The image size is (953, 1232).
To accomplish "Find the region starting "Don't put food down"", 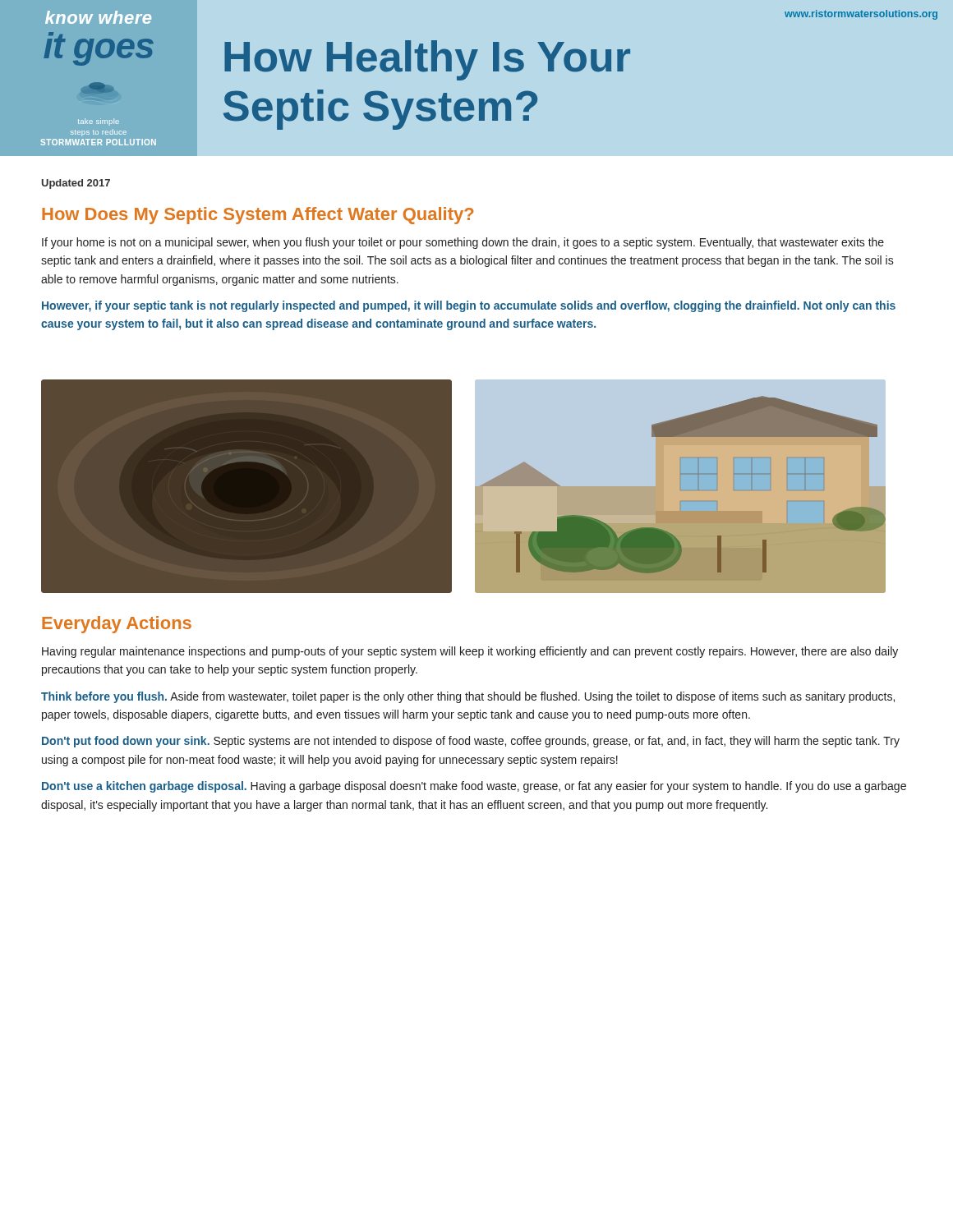I will coord(470,750).
